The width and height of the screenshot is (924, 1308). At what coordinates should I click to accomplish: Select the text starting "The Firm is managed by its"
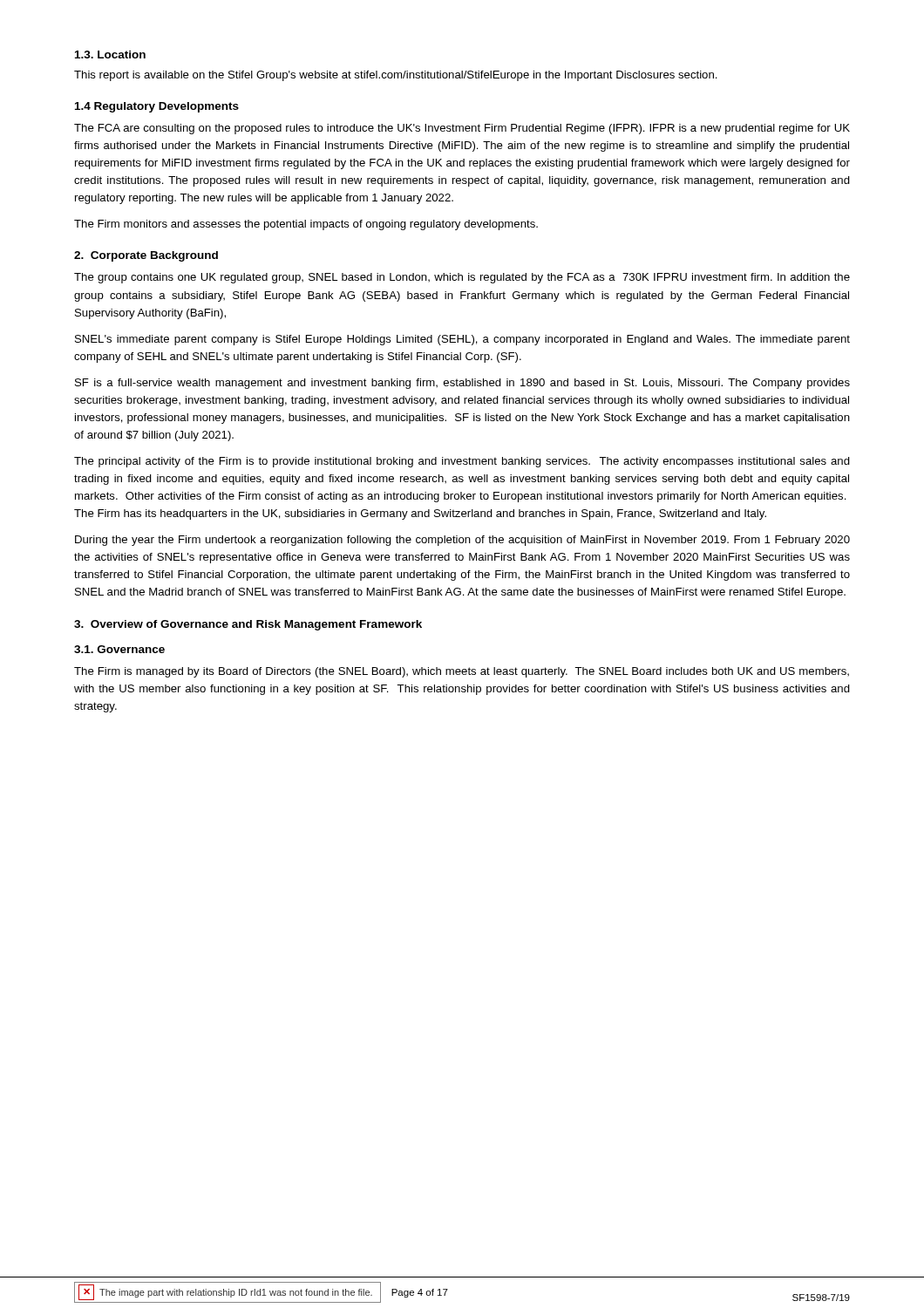(x=462, y=688)
